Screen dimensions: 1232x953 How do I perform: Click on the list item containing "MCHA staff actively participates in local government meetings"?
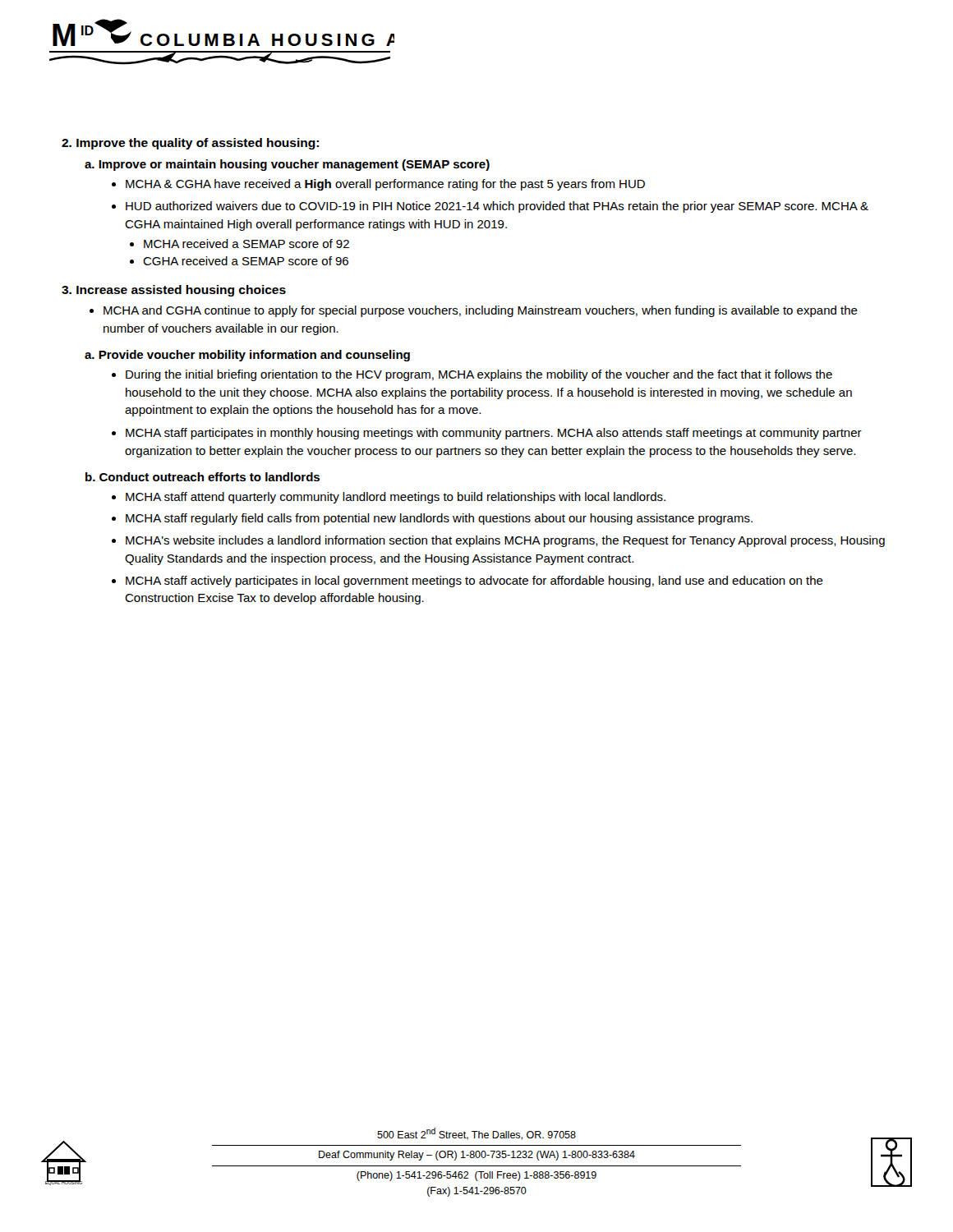[499, 589]
